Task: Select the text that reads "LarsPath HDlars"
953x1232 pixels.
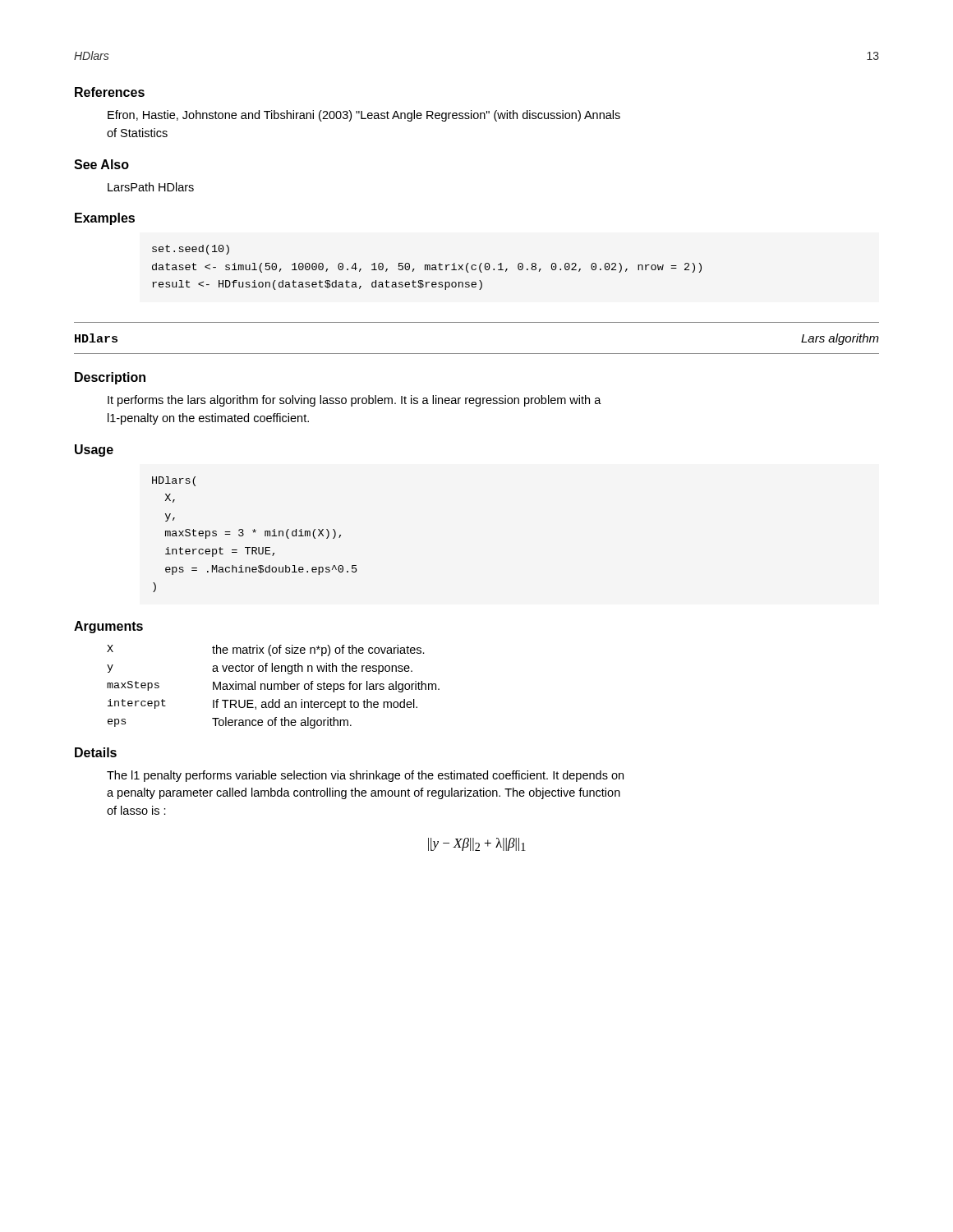Action: point(151,187)
